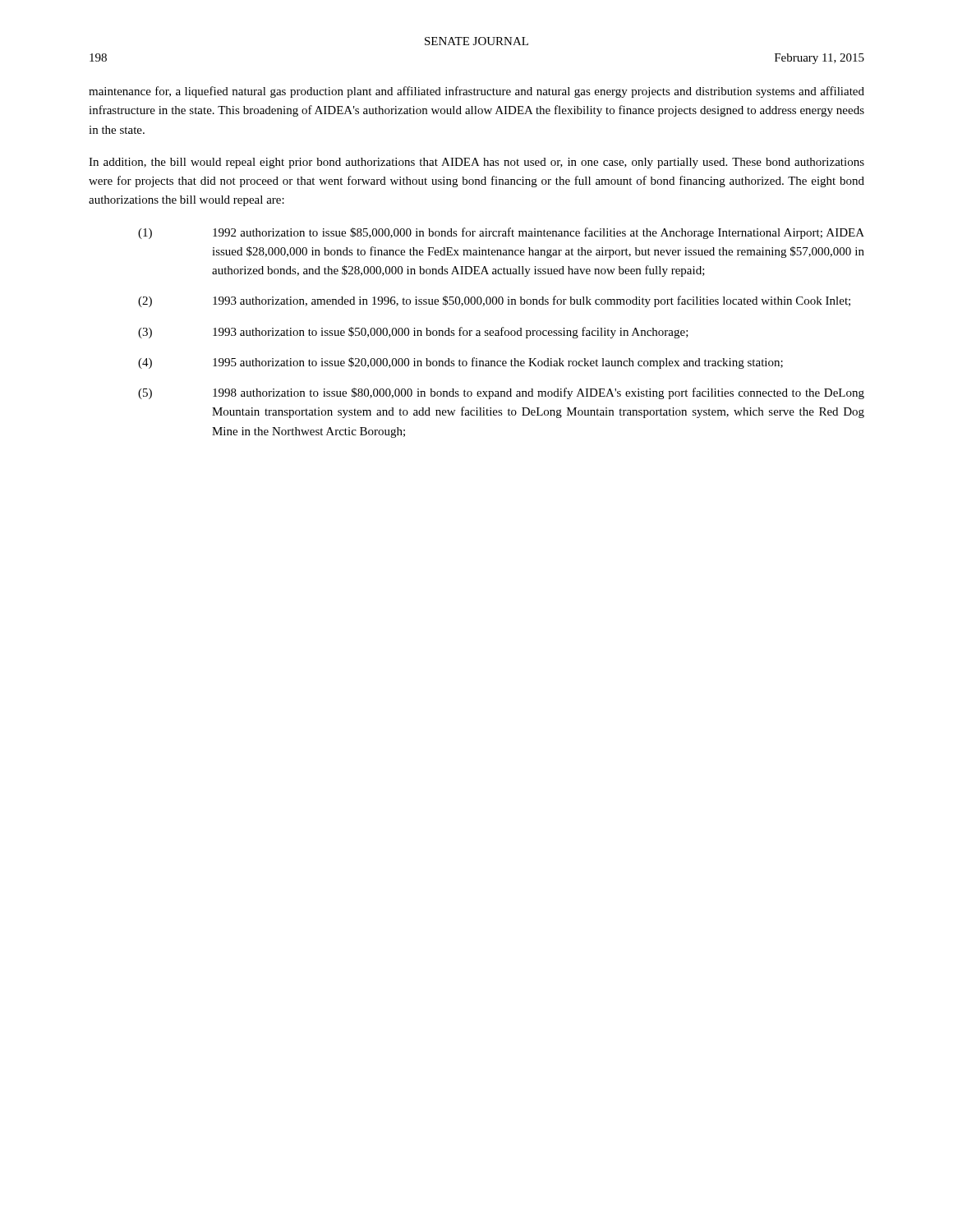Navigate to the element starting "(2) 1993 authorization,"

(x=476, y=301)
